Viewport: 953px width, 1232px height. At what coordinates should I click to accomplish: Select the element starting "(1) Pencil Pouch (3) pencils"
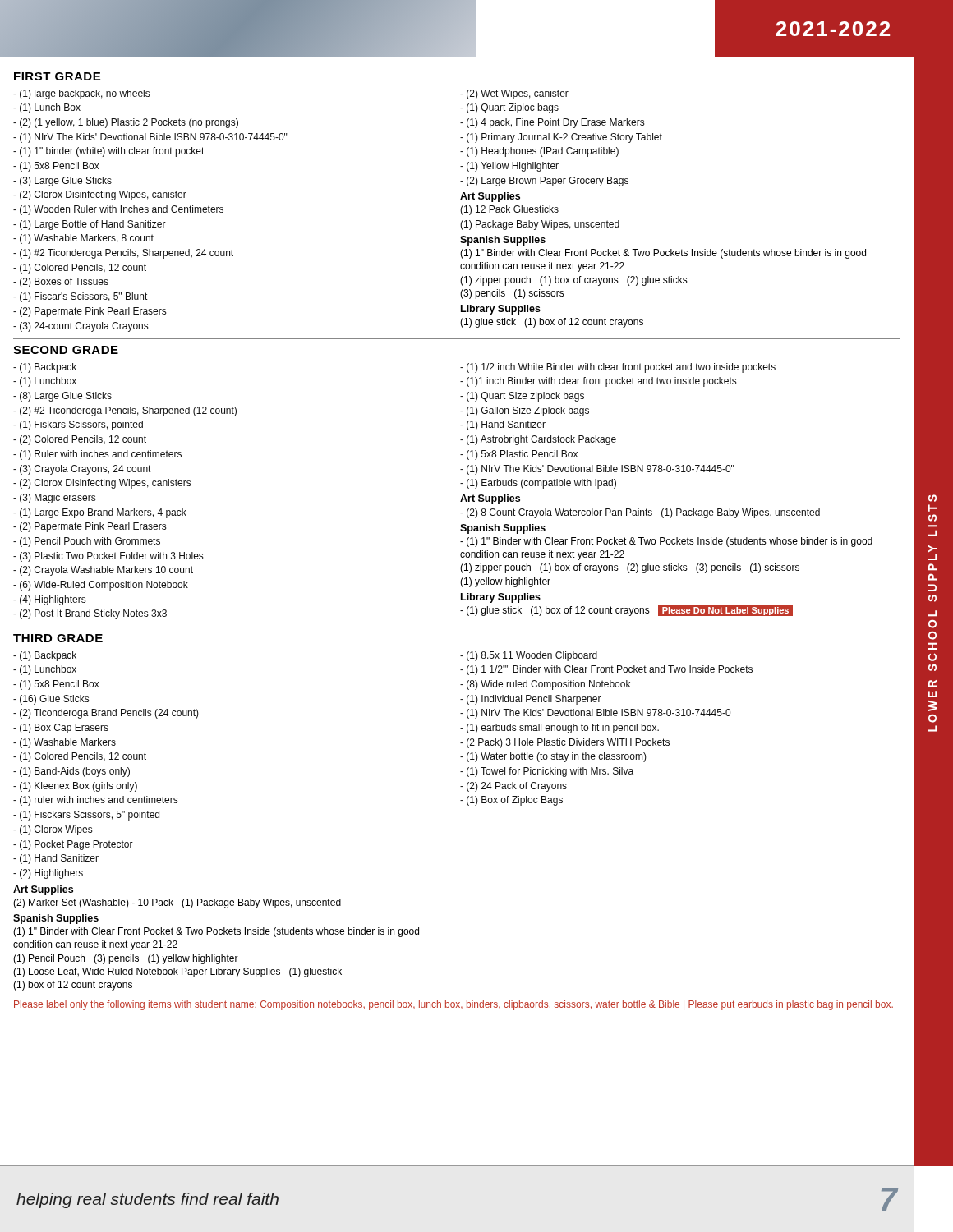(x=125, y=958)
